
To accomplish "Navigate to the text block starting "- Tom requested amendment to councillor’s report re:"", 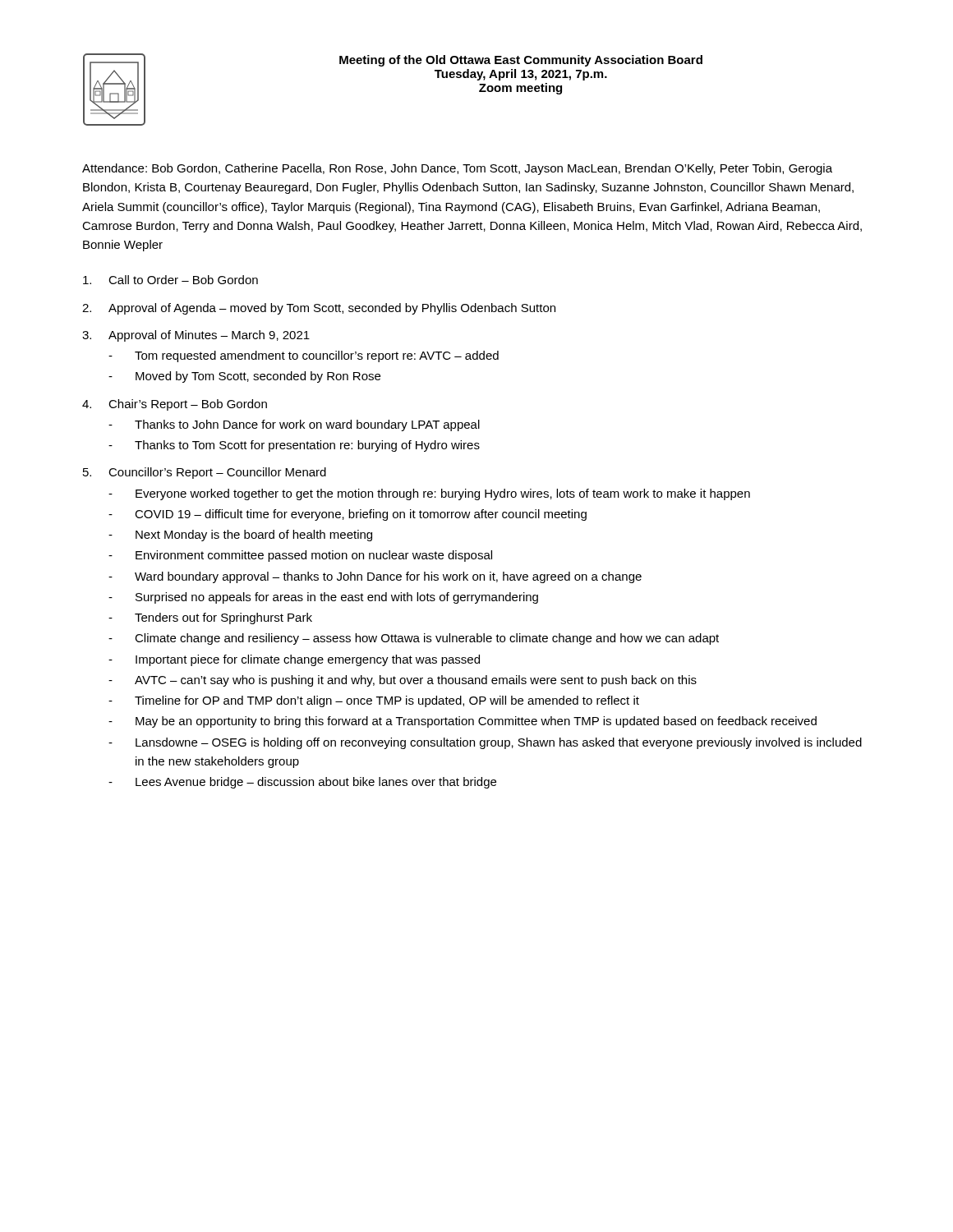I will point(476,355).
